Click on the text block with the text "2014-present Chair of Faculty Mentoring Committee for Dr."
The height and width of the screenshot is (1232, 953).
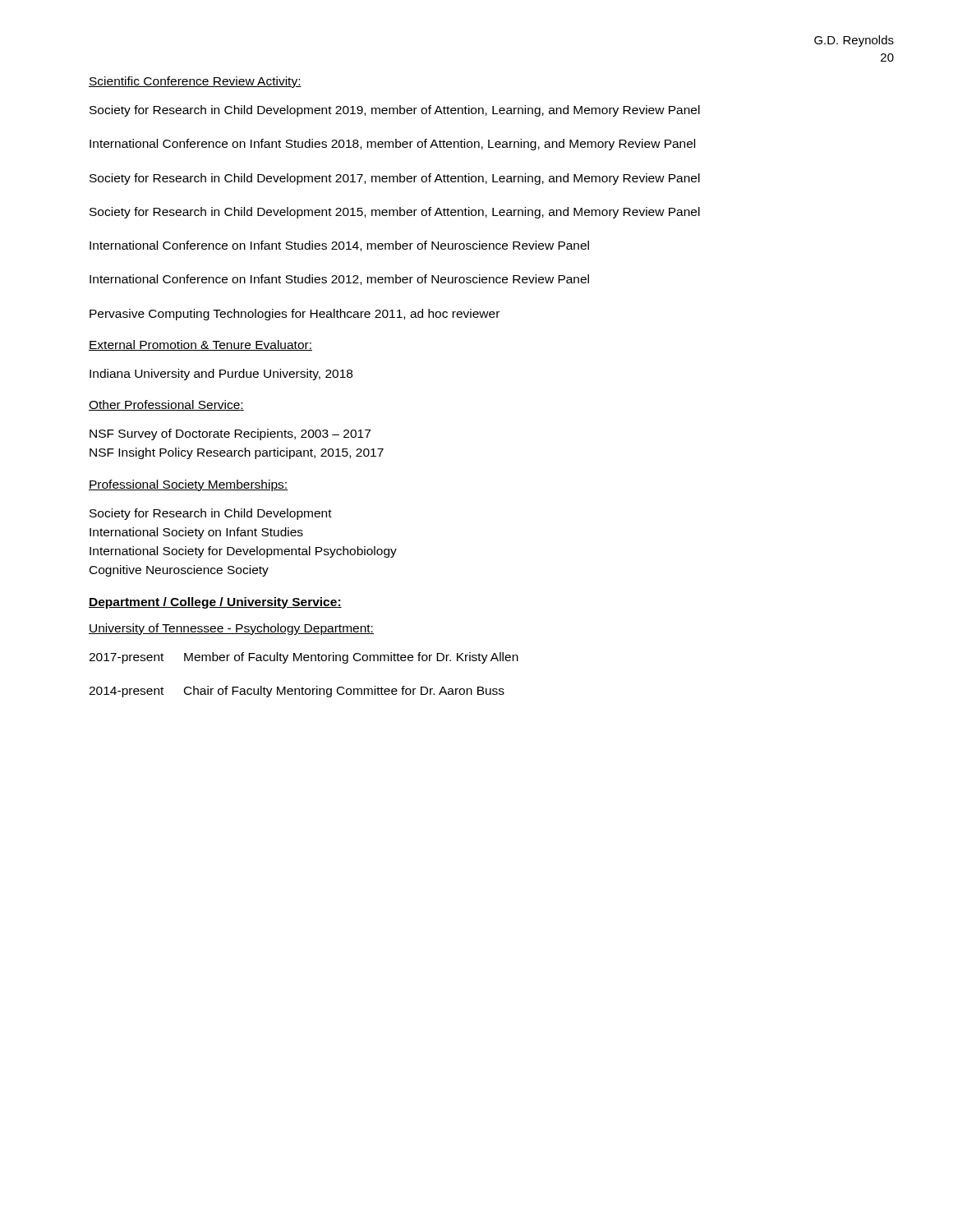[297, 690]
